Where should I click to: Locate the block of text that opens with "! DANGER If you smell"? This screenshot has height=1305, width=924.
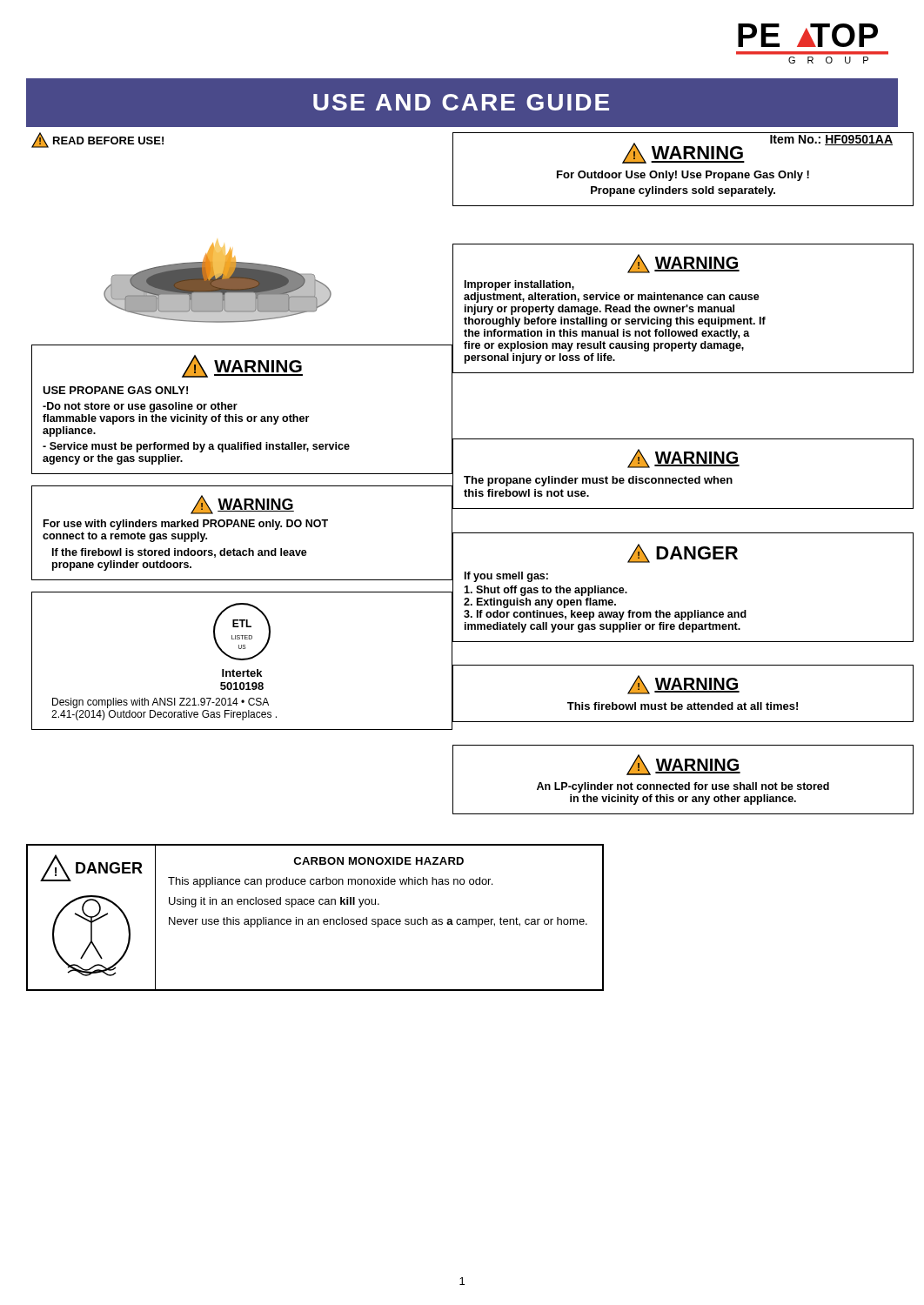(x=683, y=553)
